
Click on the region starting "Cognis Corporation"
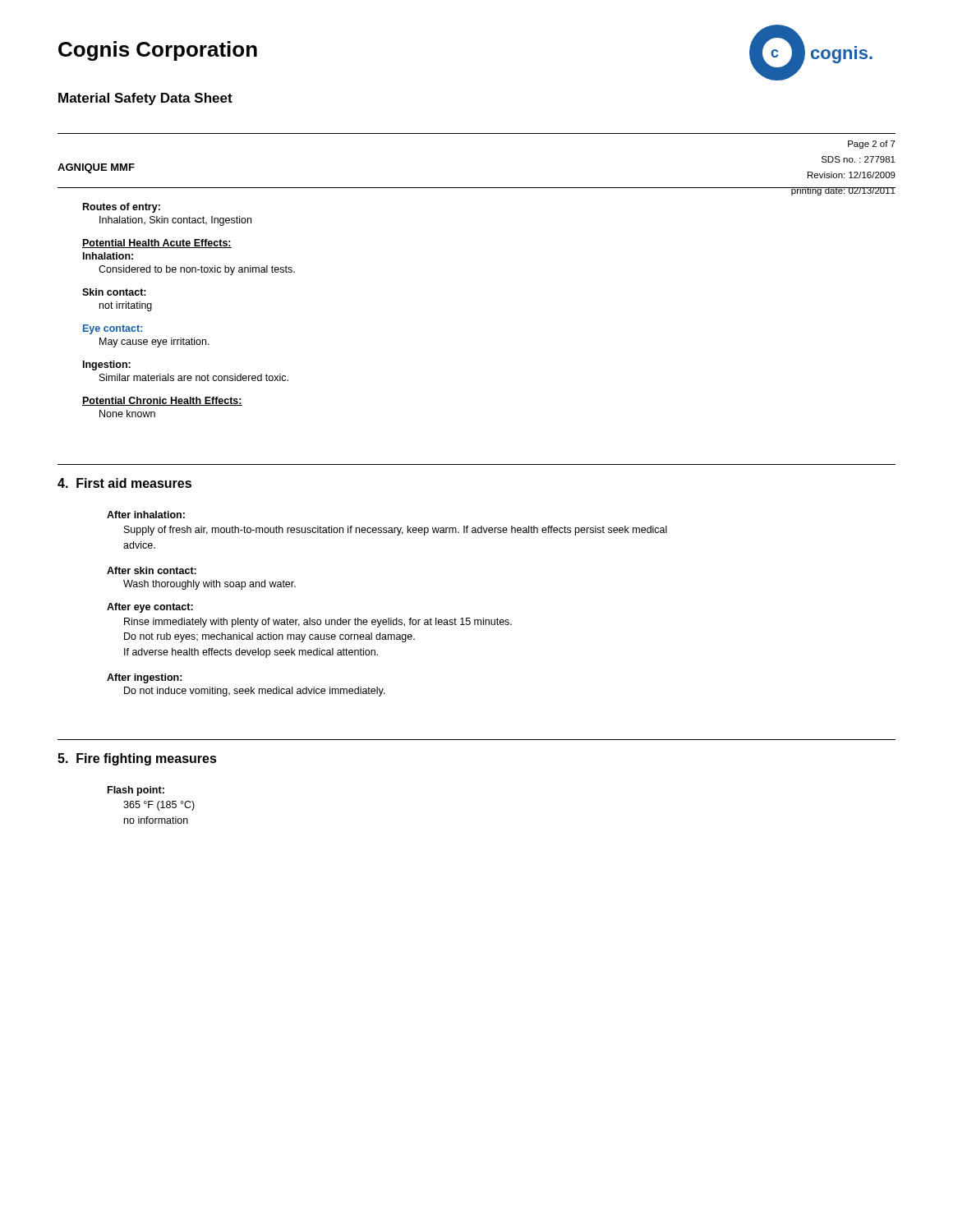click(158, 49)
